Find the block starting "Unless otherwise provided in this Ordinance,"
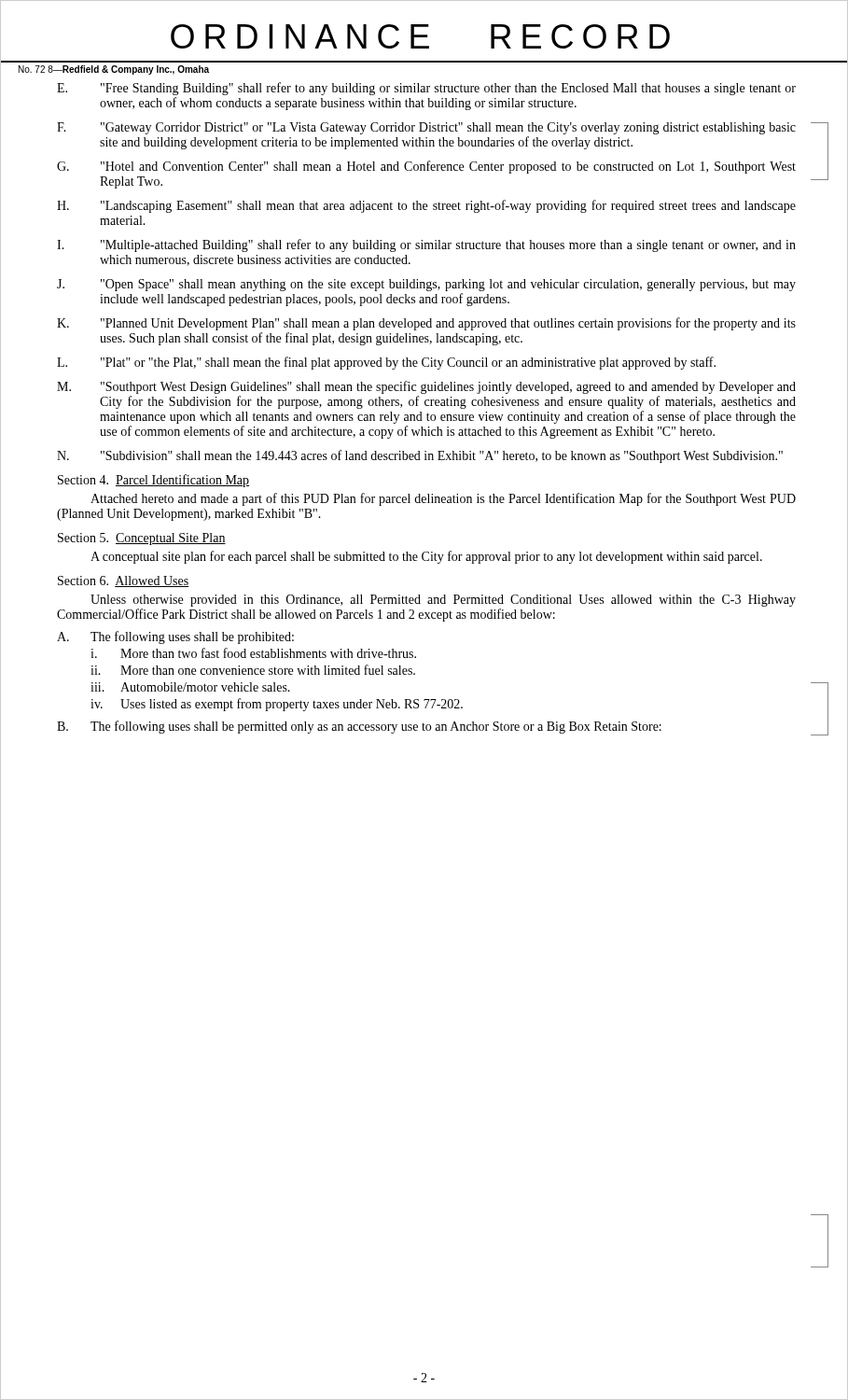848x1400 pixels. (x=426, y=607)
